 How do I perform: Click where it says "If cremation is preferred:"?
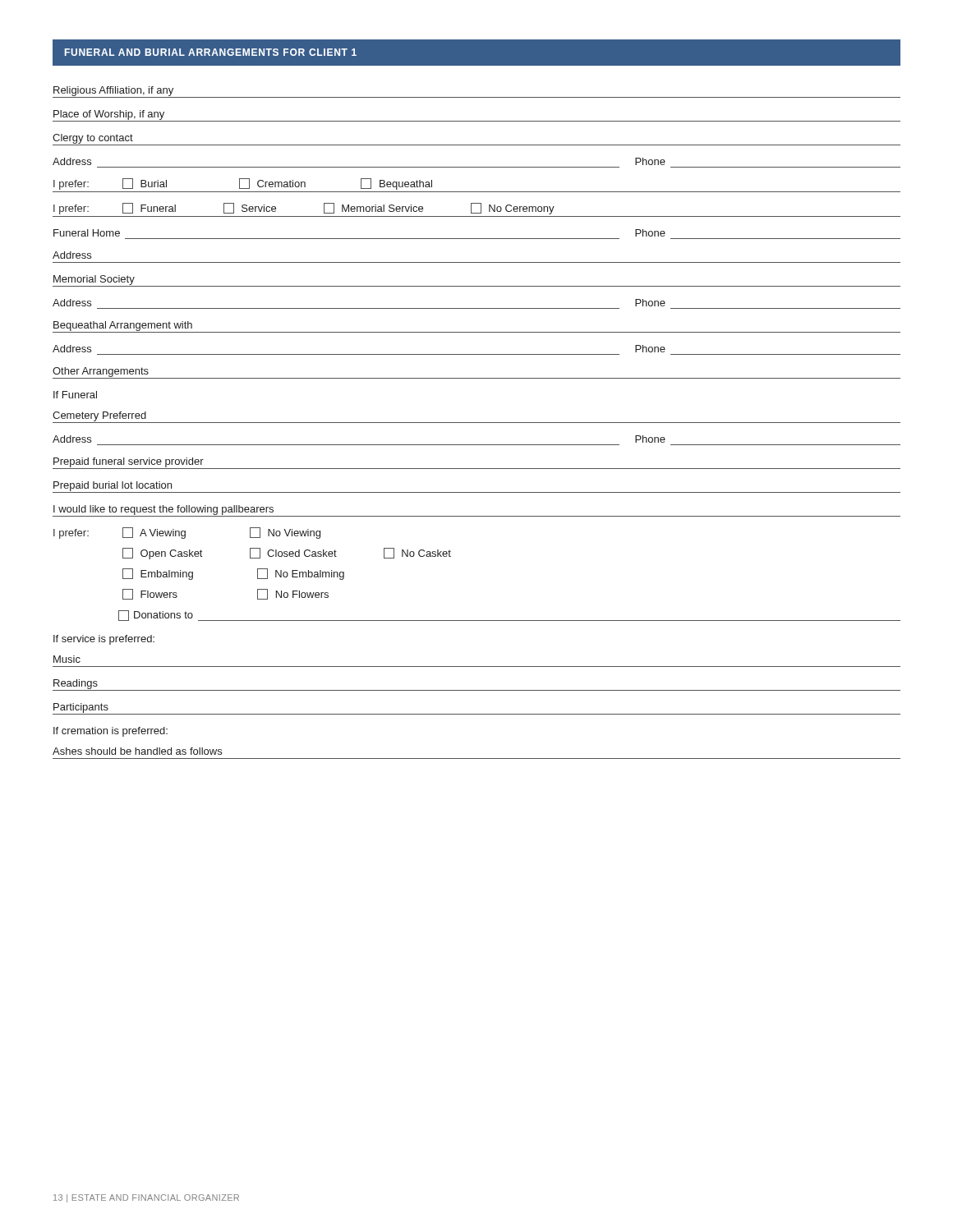[x=110, y=732]
